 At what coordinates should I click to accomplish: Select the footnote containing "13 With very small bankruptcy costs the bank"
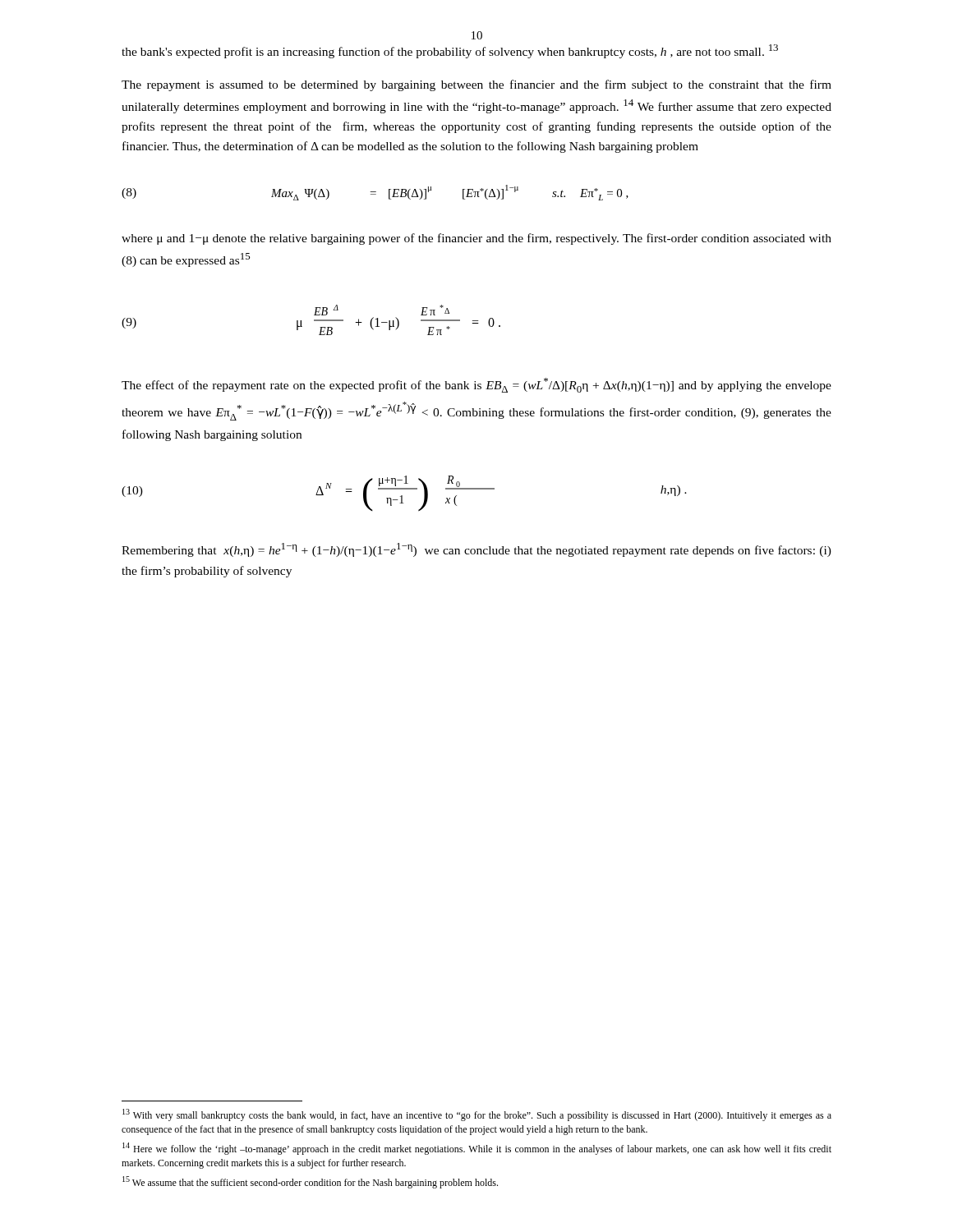[476, 1122]
